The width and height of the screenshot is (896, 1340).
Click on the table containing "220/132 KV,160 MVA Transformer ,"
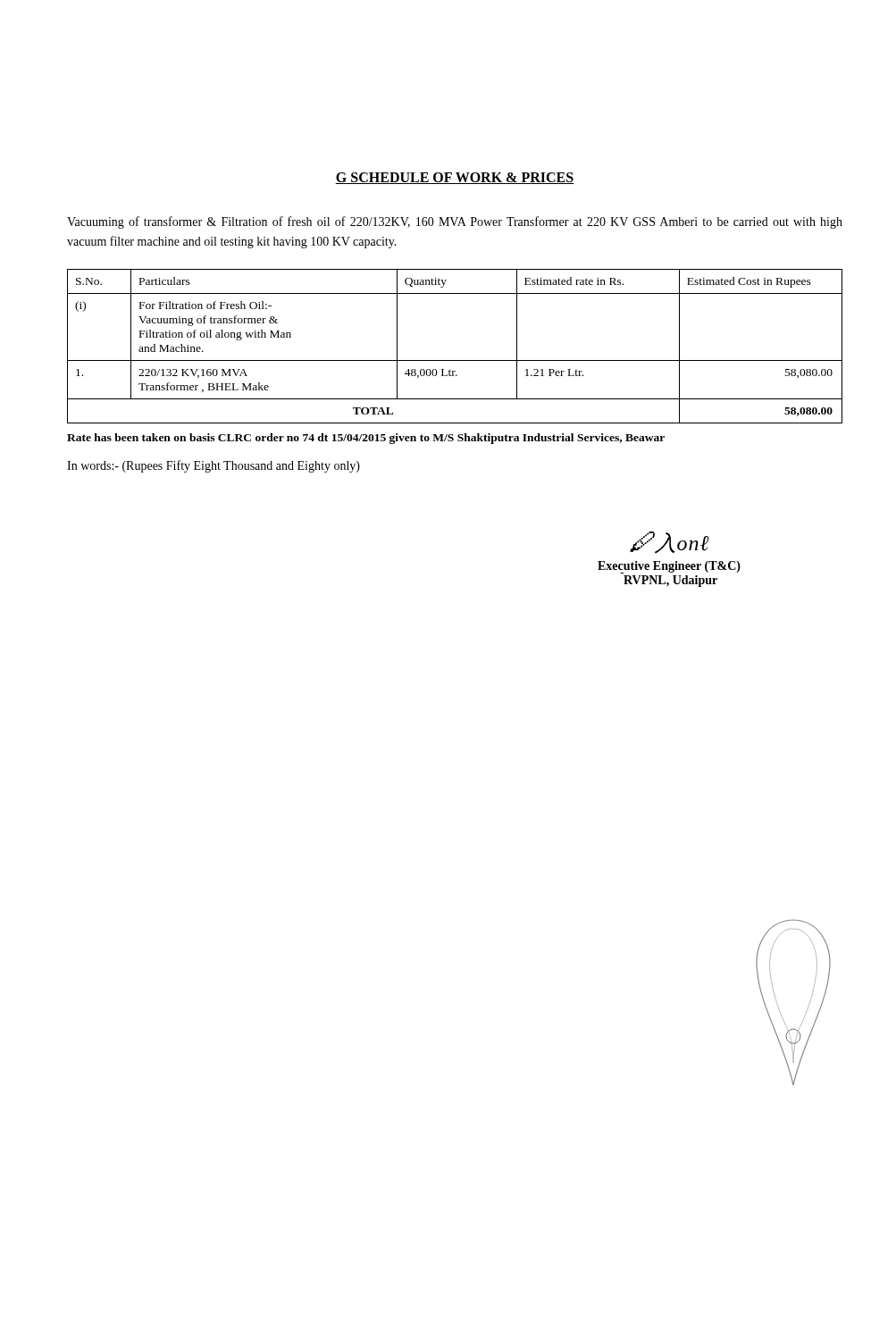pos(455,346)
